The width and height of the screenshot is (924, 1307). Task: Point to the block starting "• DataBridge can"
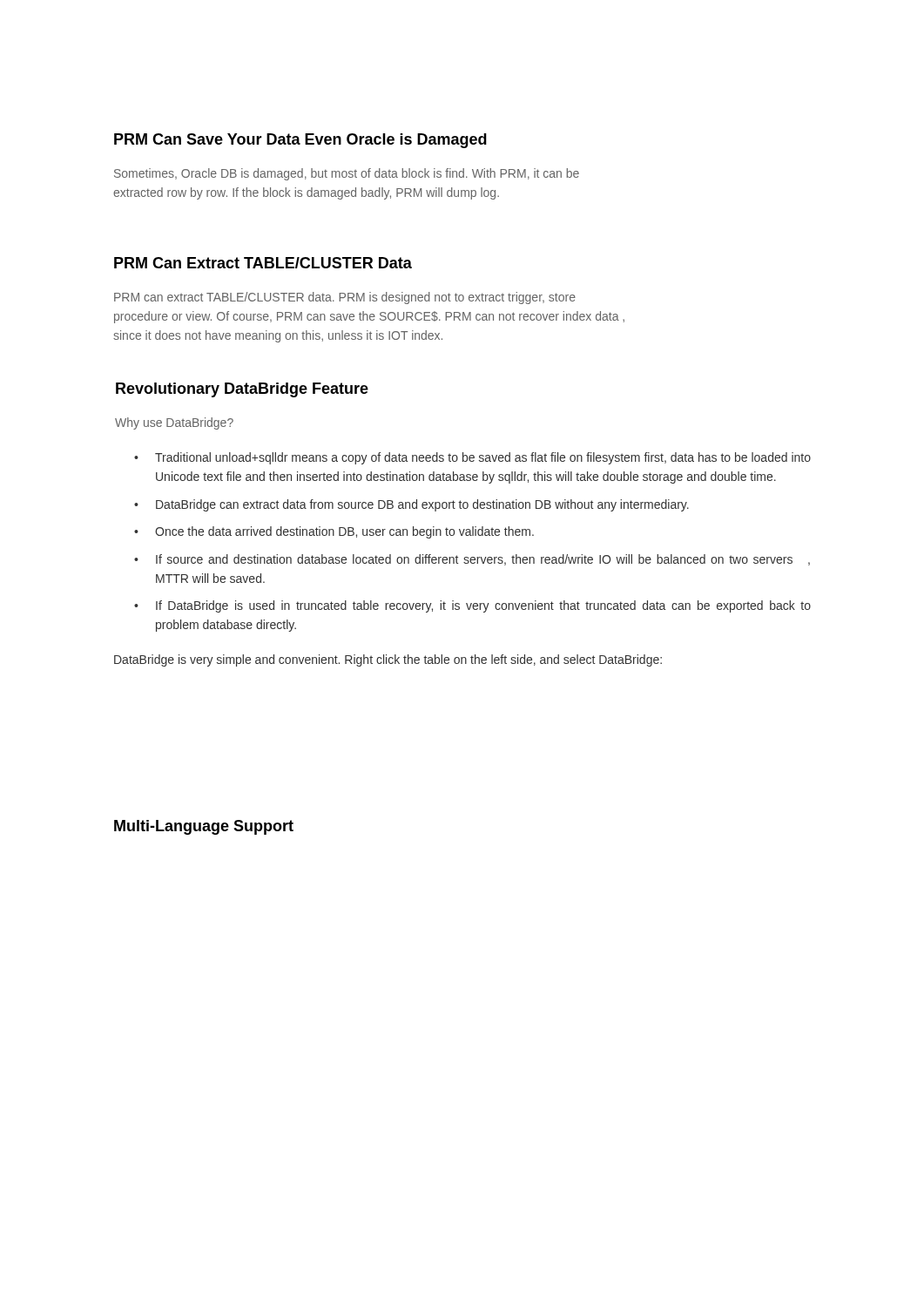(x=471, y=505)
